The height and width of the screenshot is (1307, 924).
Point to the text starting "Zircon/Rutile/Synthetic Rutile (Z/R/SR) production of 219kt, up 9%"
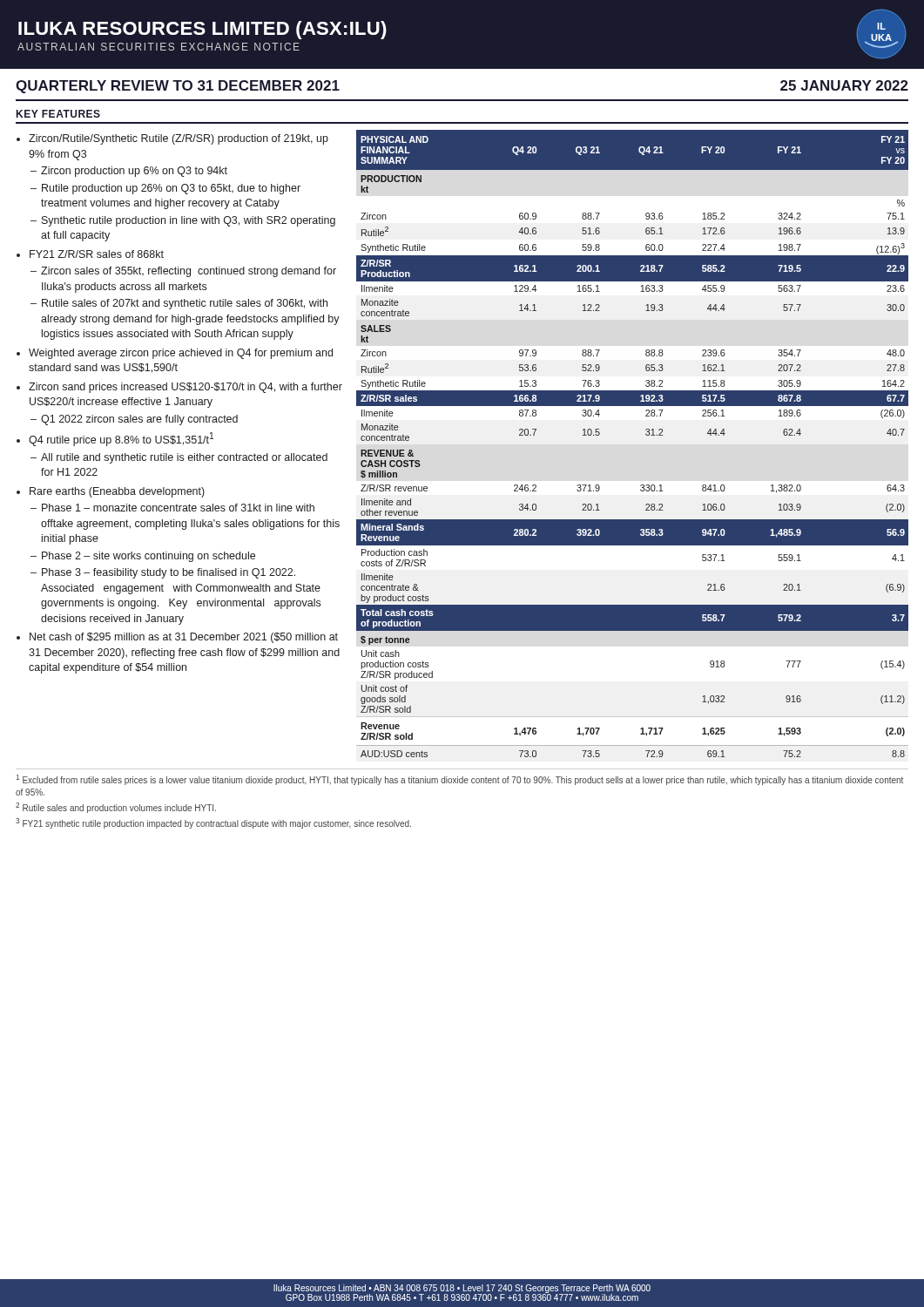[x=185, y=188]
